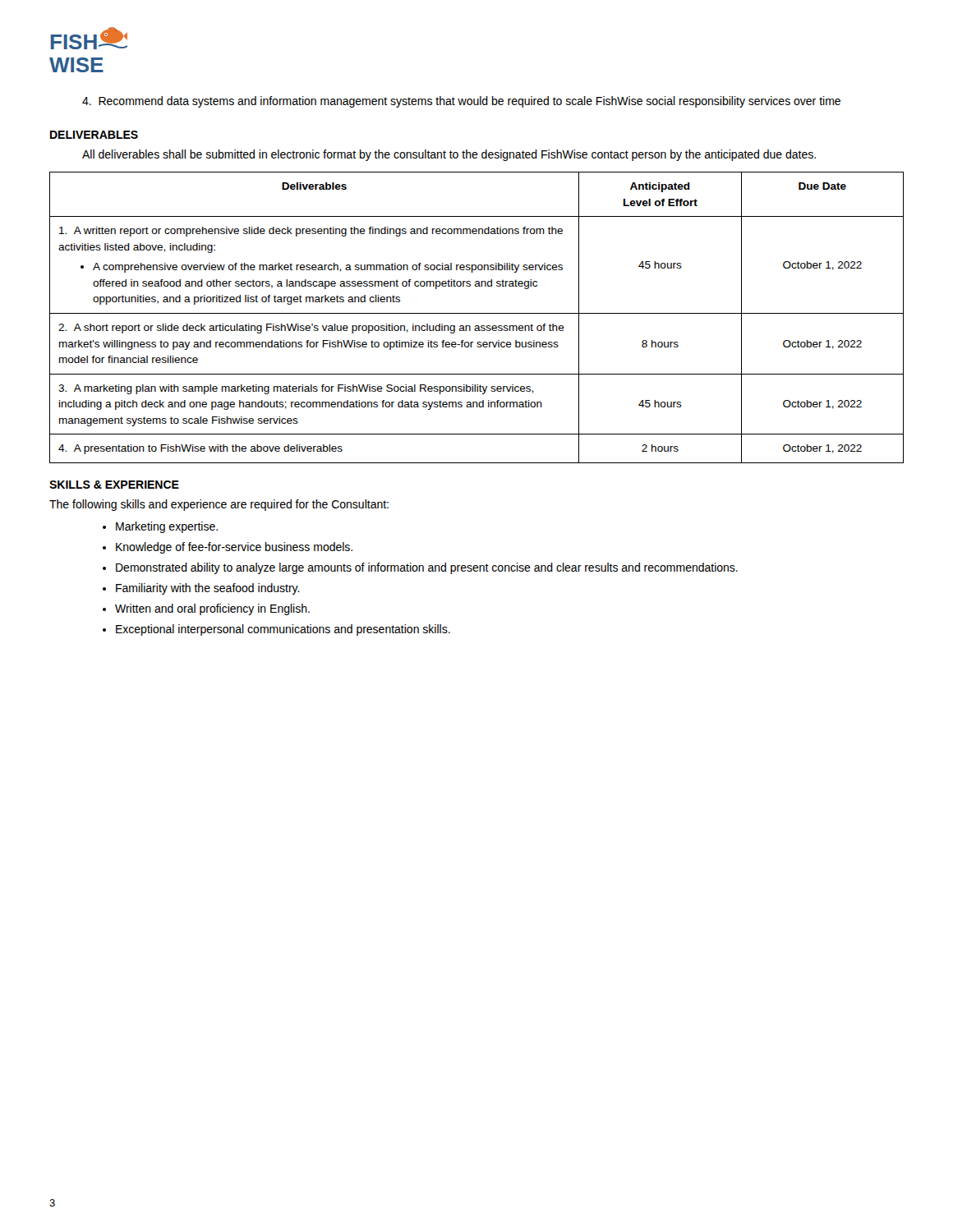Find the logo
Viewport: 953px width, 1232px height.
coord(476,54)
